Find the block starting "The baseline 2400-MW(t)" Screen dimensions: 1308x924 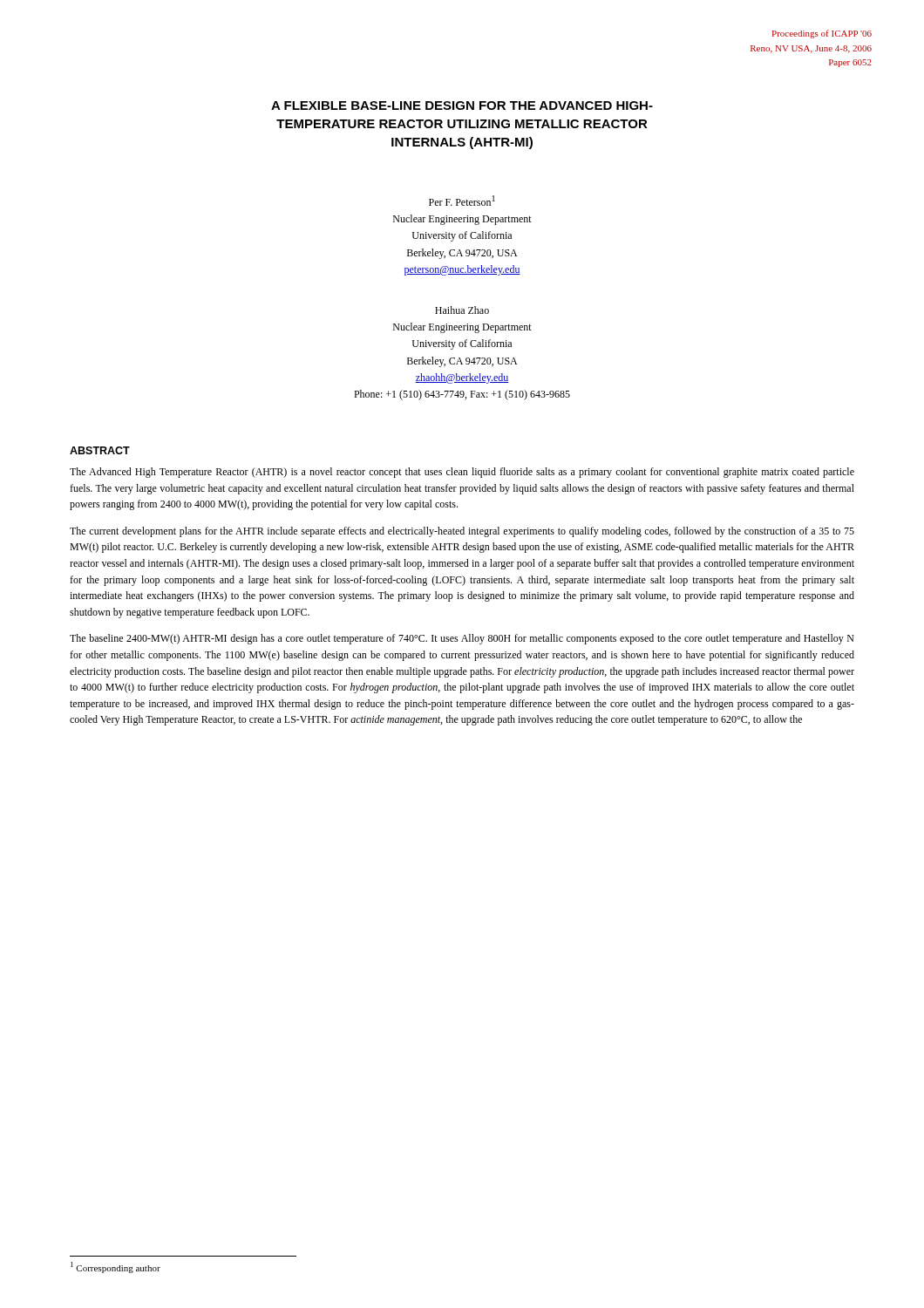point(462,679)
